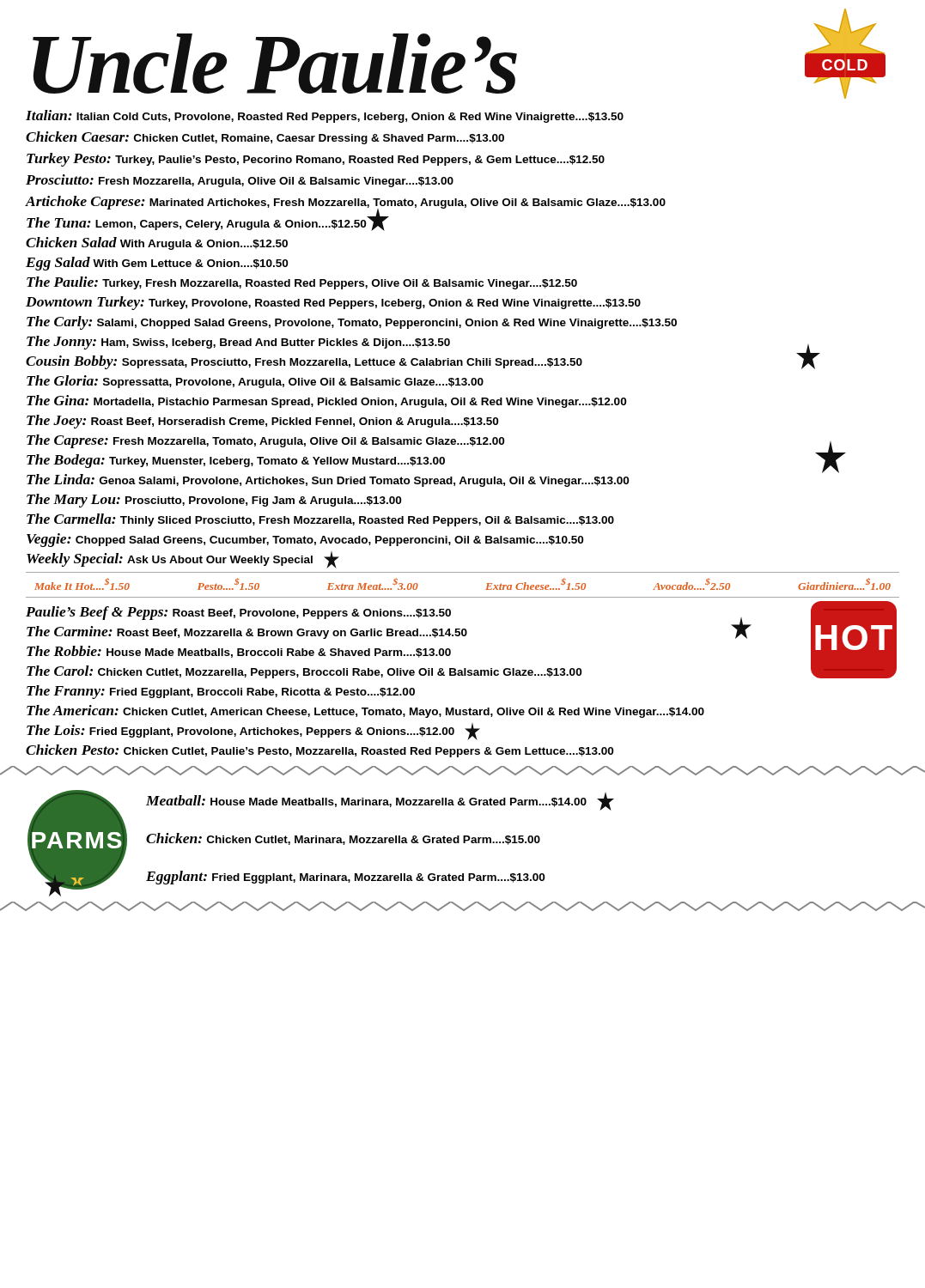Click on the list item that reads "The Tuna: Lemon, Capers, Celery, Arugula"

(x=196, y=222)
